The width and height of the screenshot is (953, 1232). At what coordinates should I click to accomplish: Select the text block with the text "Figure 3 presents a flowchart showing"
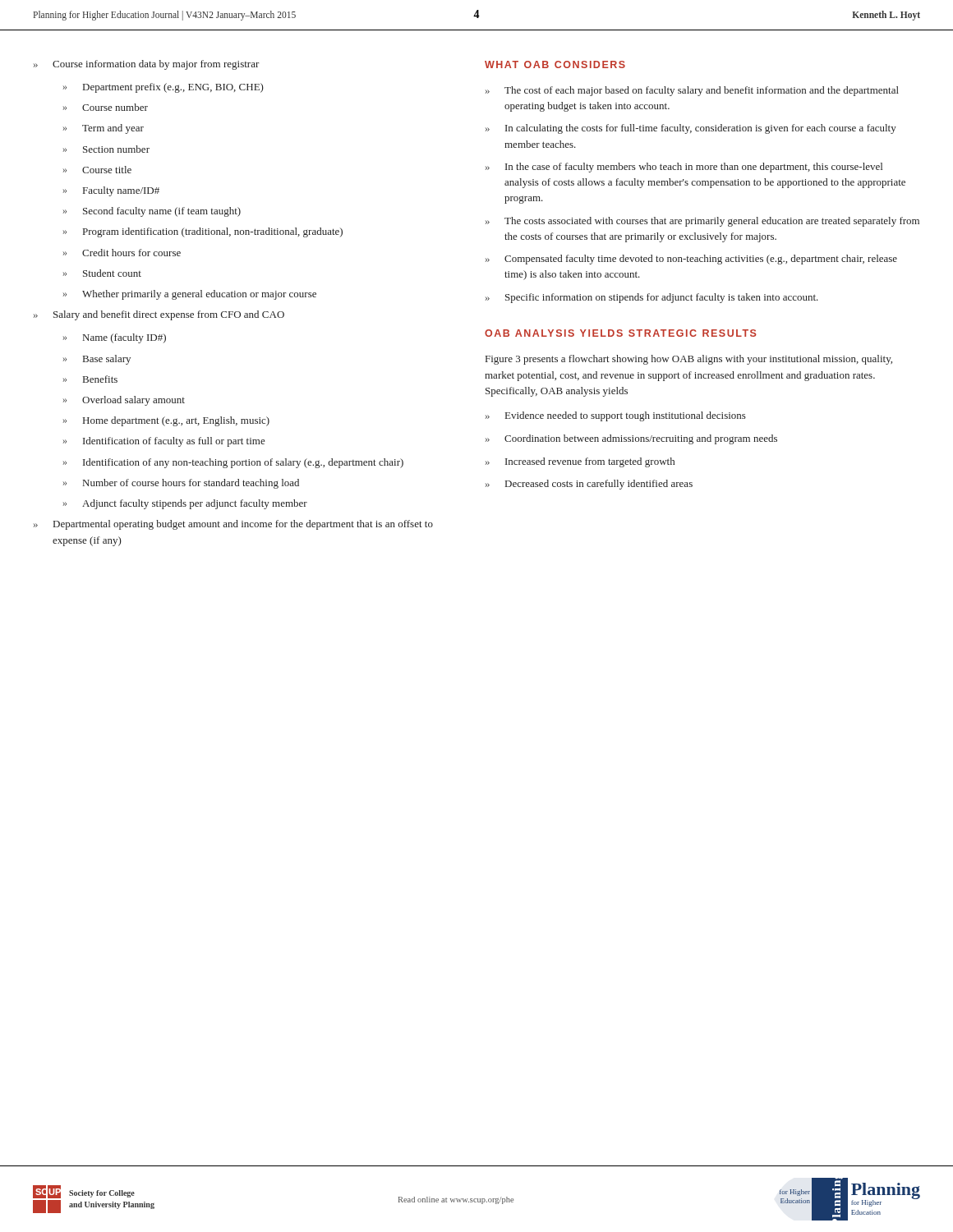(689, 375)
